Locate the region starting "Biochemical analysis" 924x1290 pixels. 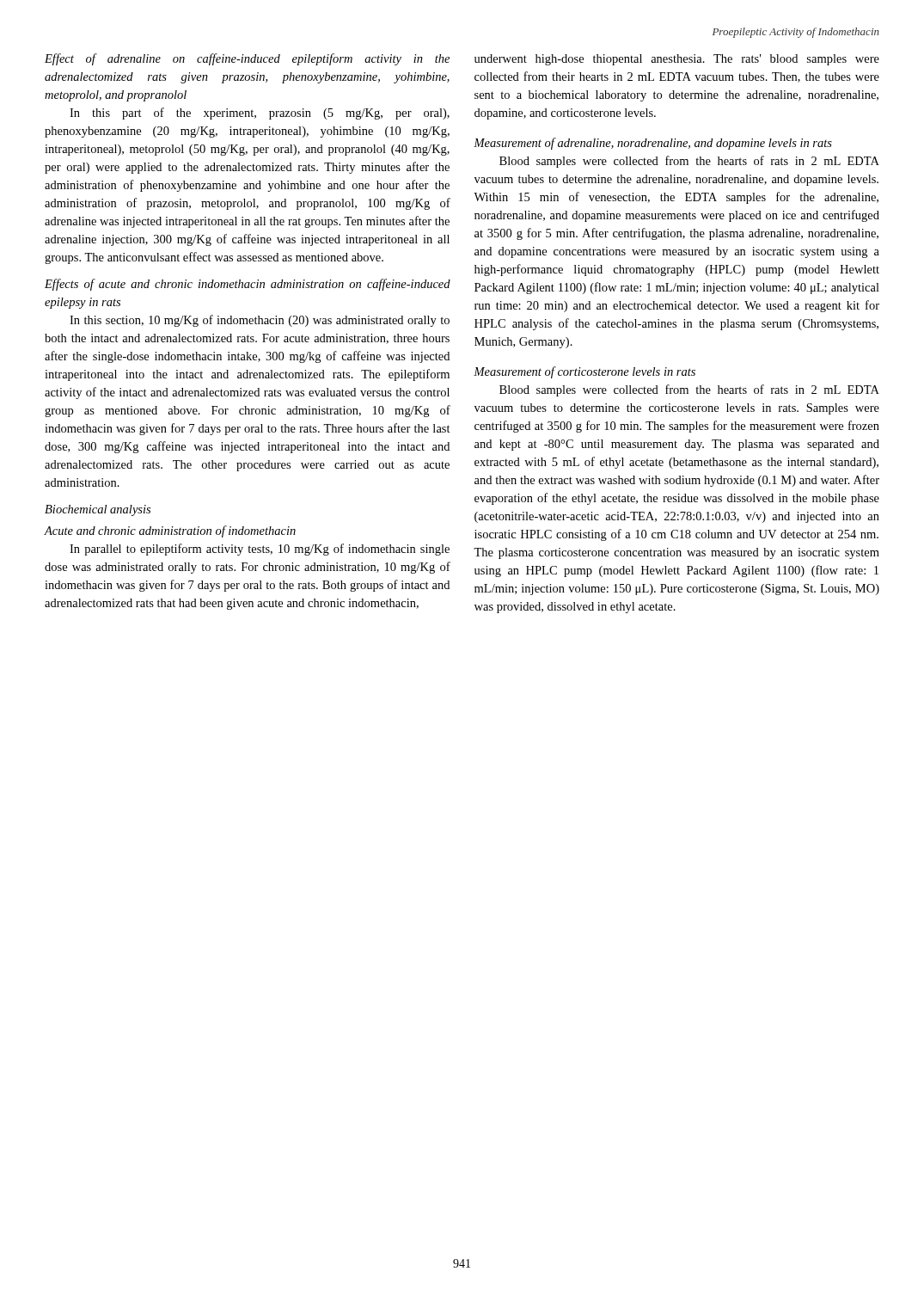pos(98,510)
